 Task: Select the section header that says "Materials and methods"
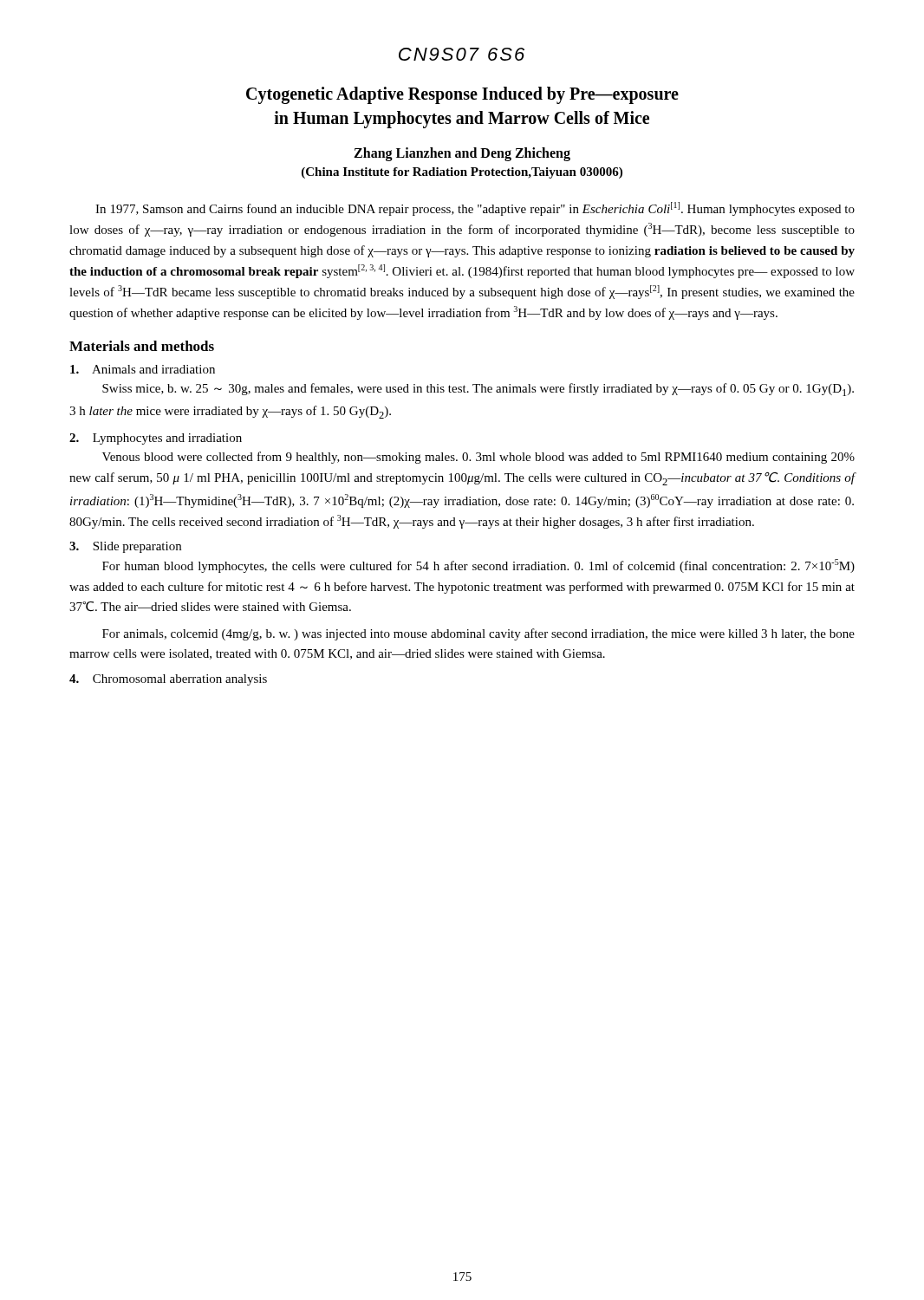point(142,346)
